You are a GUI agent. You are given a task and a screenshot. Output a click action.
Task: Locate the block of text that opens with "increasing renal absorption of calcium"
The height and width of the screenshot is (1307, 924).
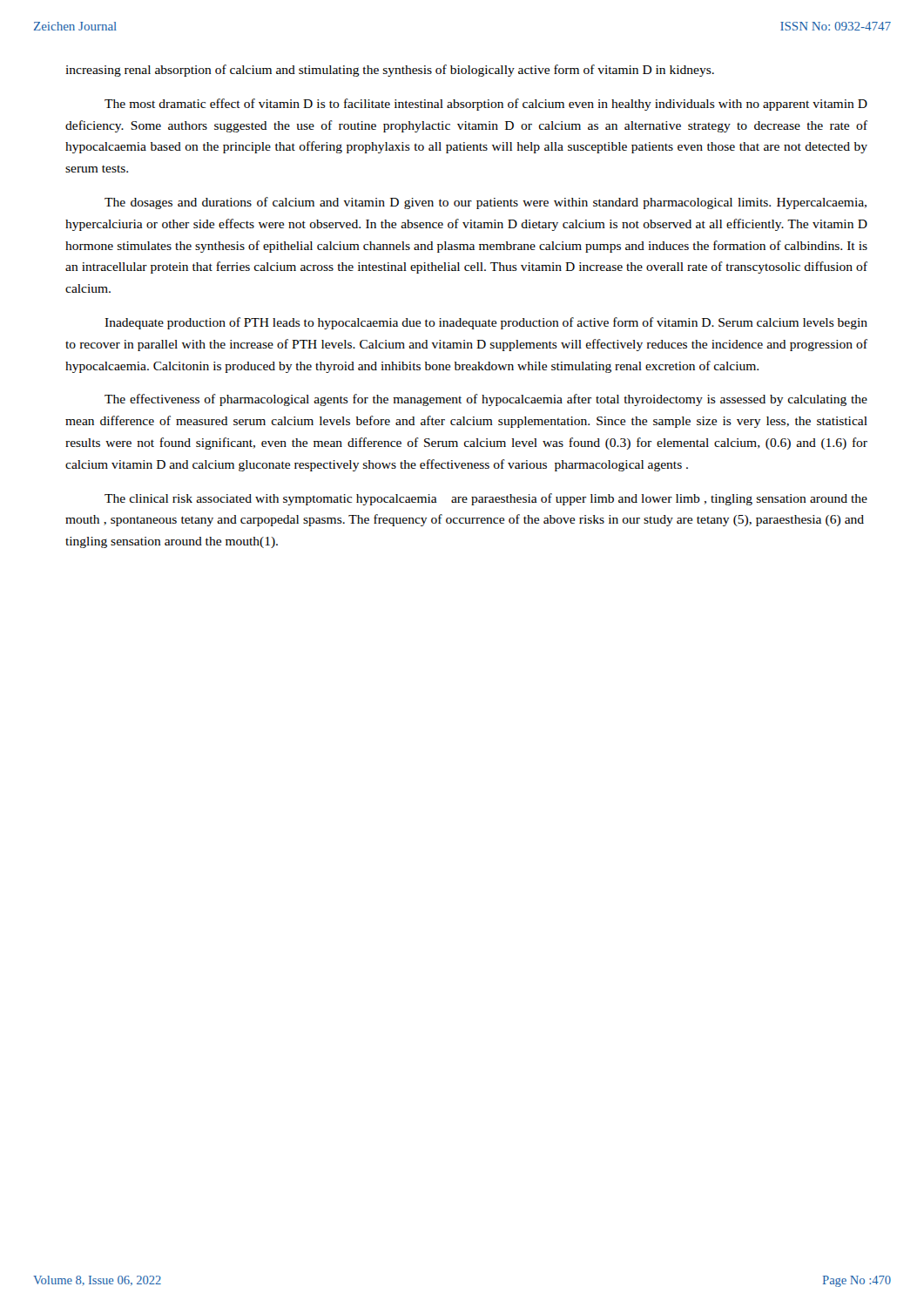coord(466,70)
